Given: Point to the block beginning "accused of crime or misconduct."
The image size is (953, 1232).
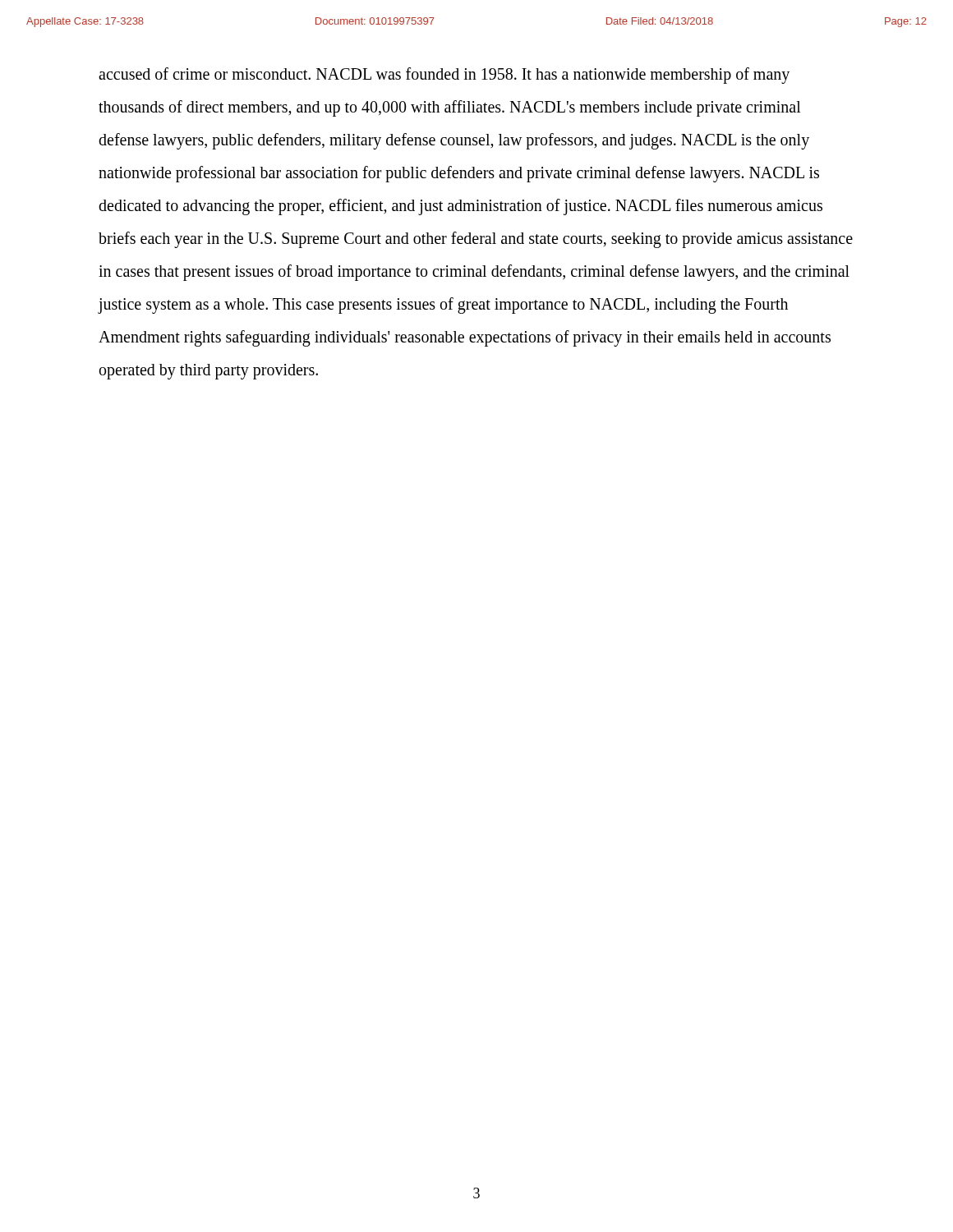Looking at the screenshot, I should coord(476,222).
